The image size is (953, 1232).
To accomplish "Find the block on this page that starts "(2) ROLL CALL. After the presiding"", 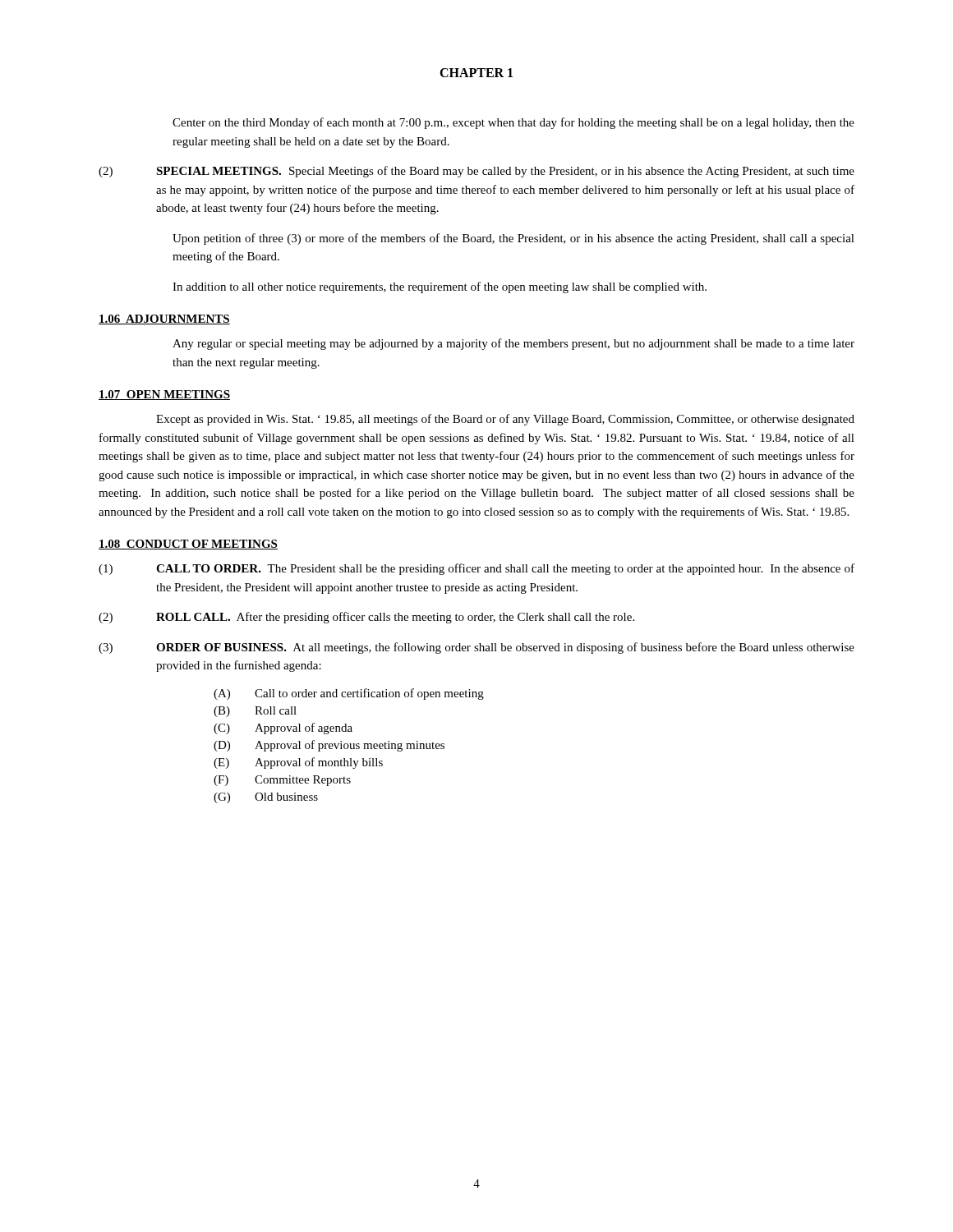I will 476,617.
